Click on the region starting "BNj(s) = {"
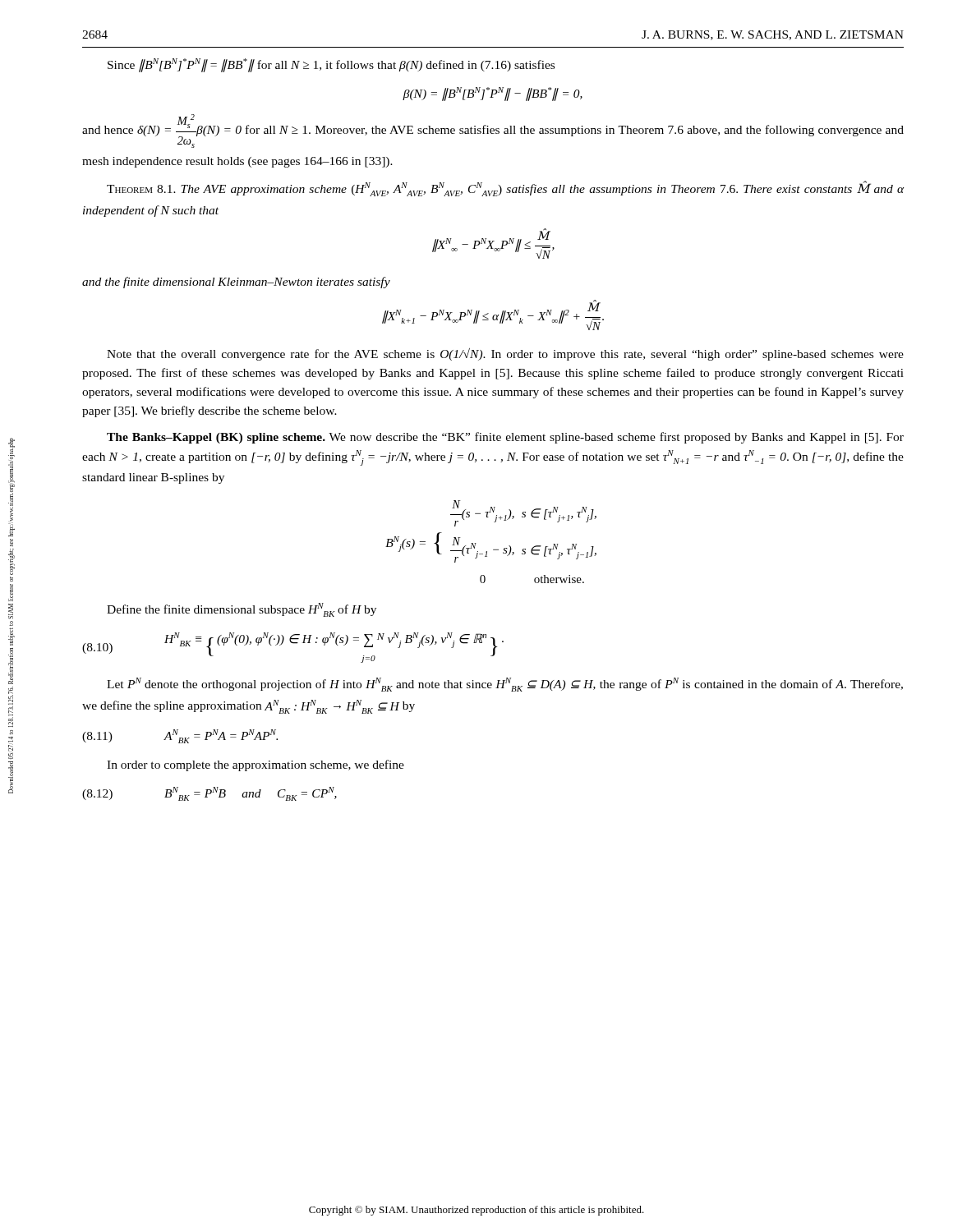Screen dimensions: 1232x953 pyautogui.click(x=493, y=543)
